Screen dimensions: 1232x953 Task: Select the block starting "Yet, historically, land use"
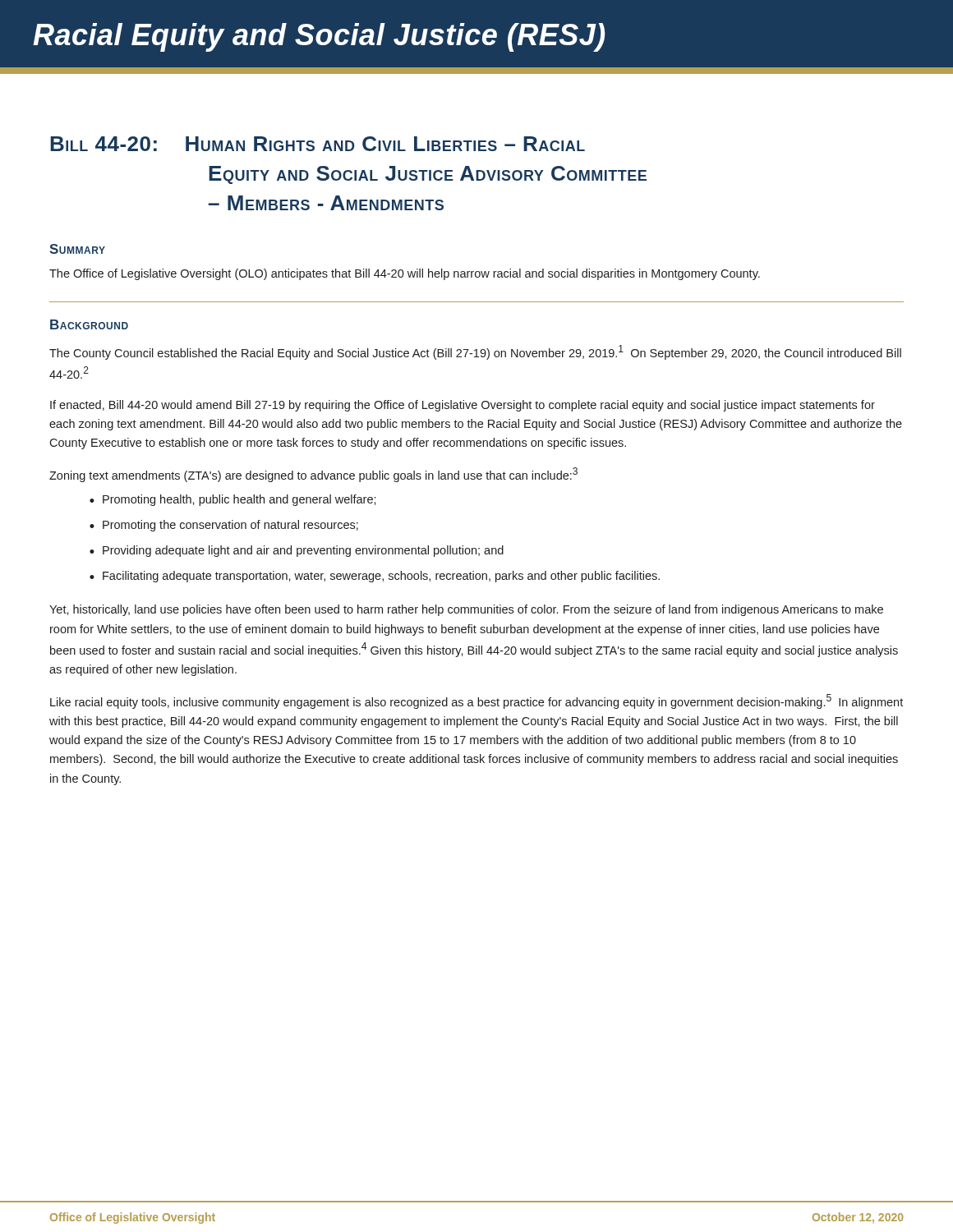(x=474, y=639)
